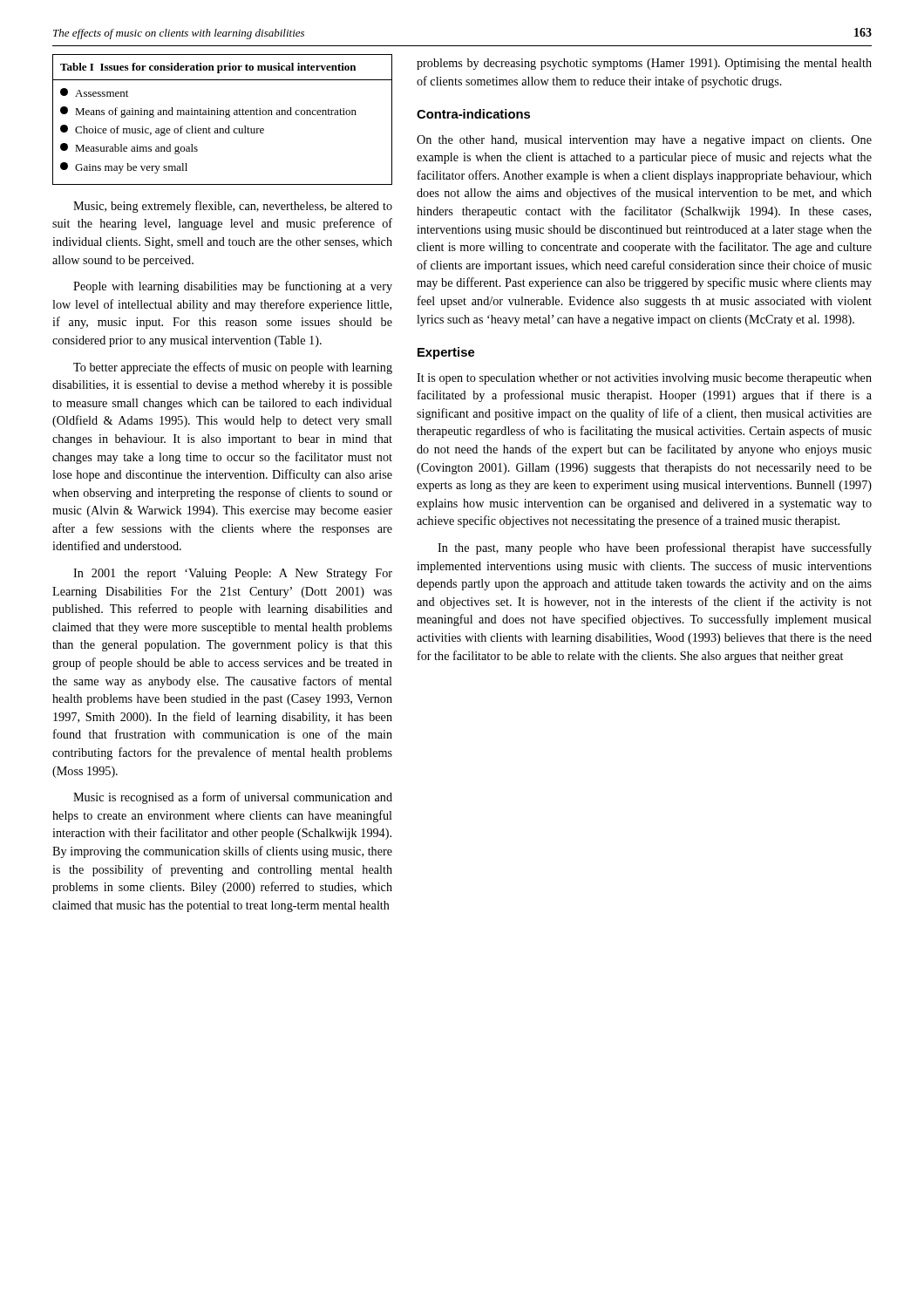The height and width of the screenshot is (1308, 924).
Task: Locate the block starting "On the other hand, musical"
Action: 644,229
